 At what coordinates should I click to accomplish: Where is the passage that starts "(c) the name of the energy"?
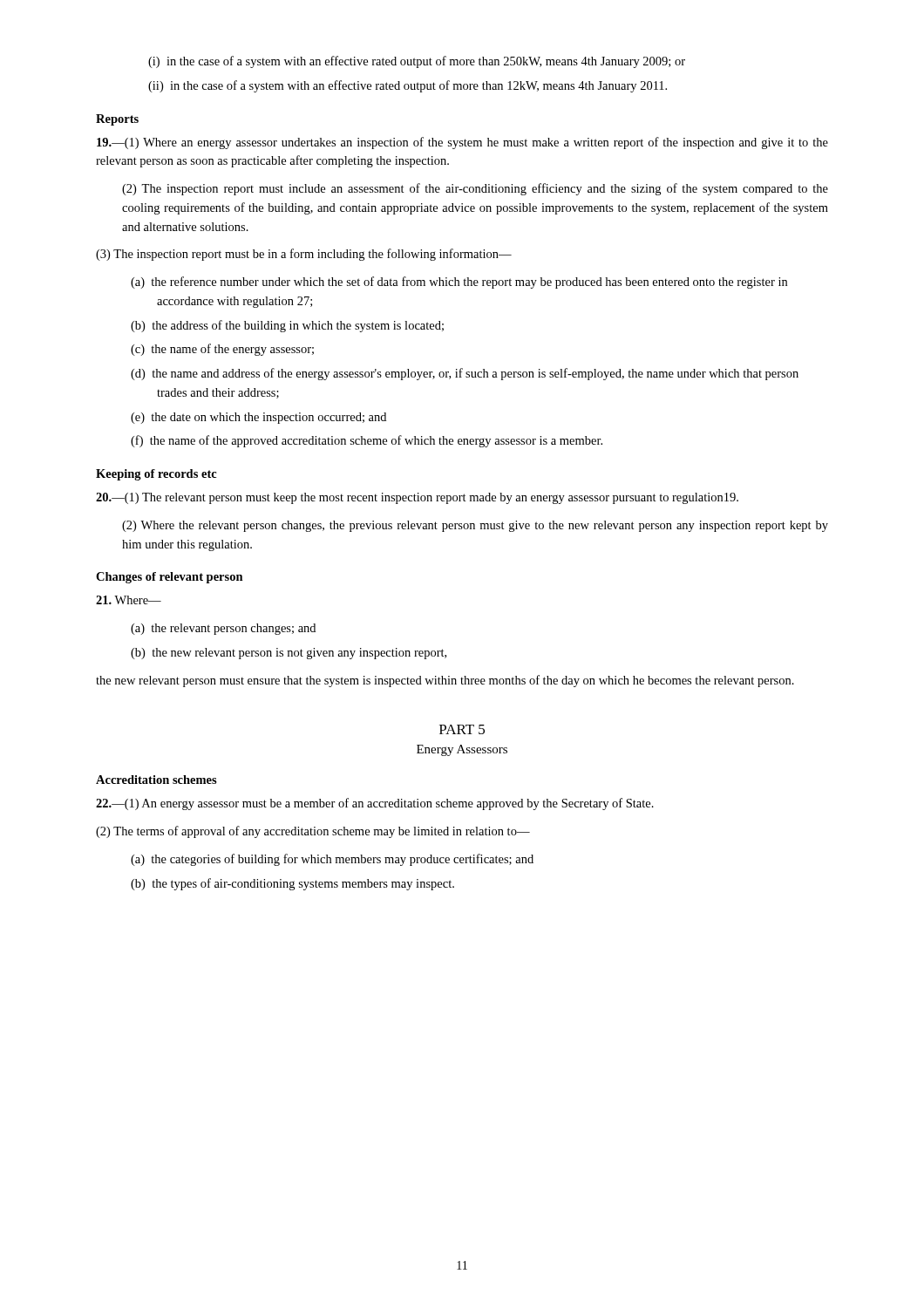[223, 349]
